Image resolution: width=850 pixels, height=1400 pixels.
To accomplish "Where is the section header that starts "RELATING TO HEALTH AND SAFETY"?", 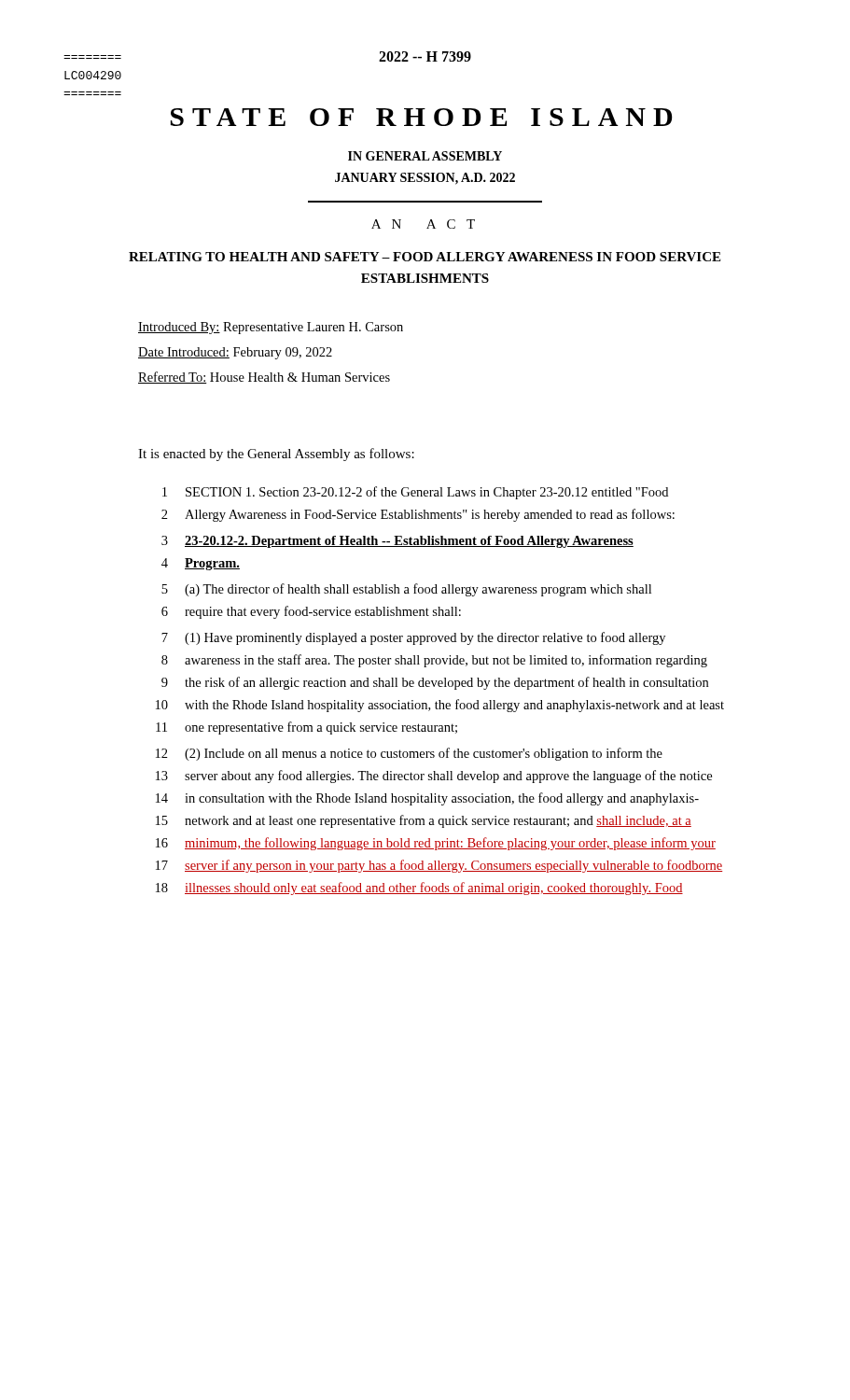I will (425, 267).
